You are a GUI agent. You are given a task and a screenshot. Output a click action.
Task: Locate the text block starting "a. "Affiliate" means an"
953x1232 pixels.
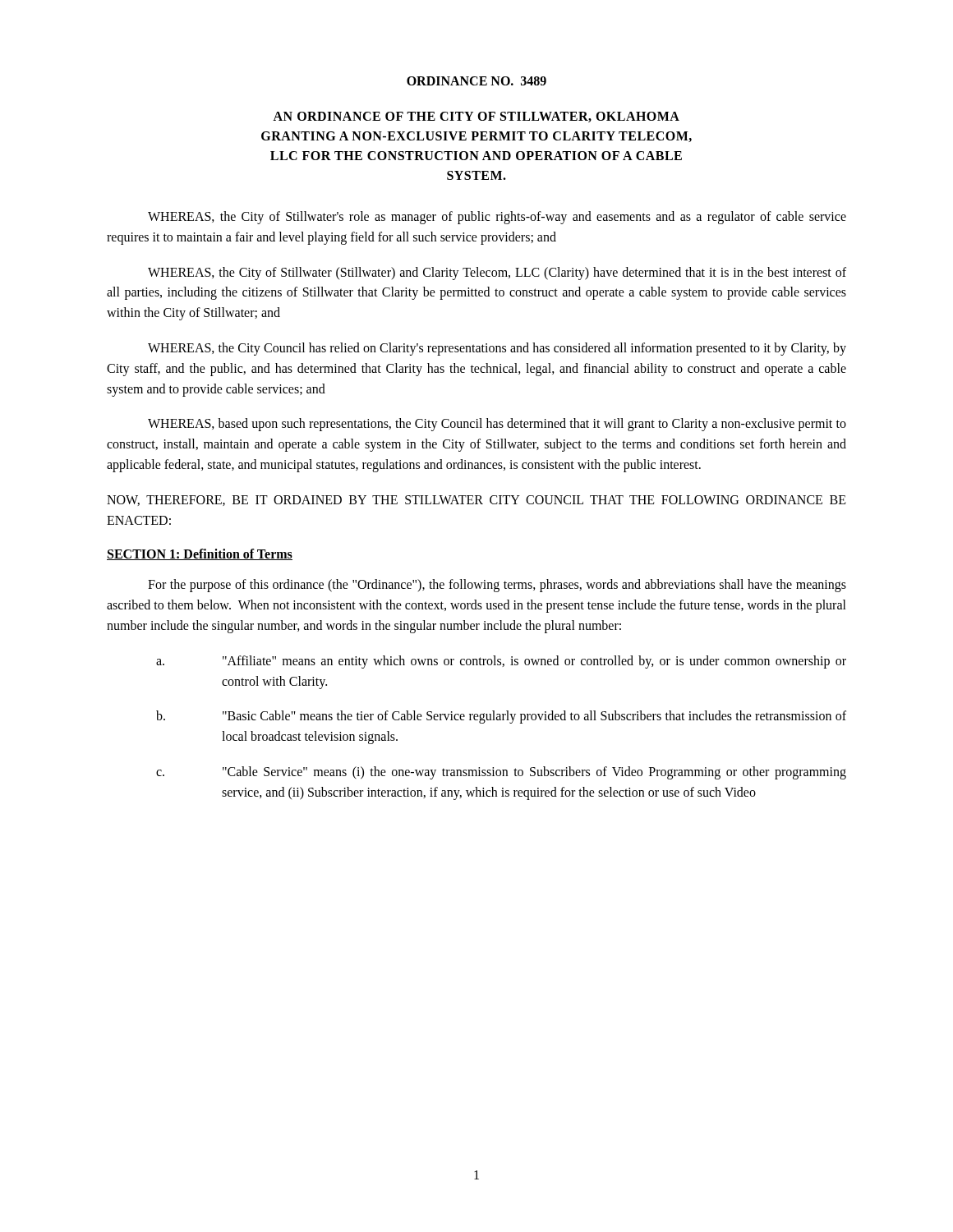point(476,672)
